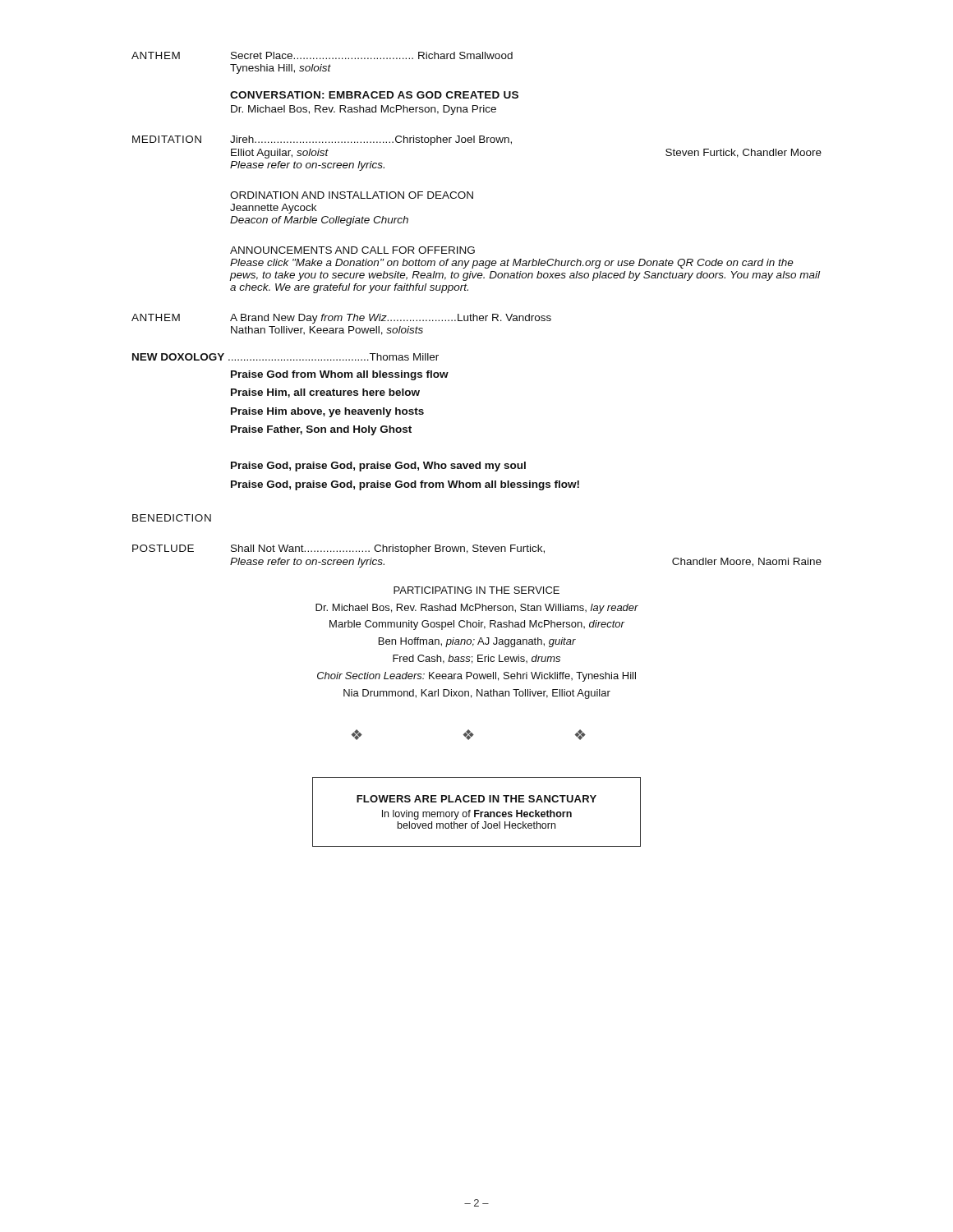The width and height of the screenshot is (953, 1232).
Task: Find the region starting "ANTHEM A Brand New Day"
Action: click(x=476, y=324)
